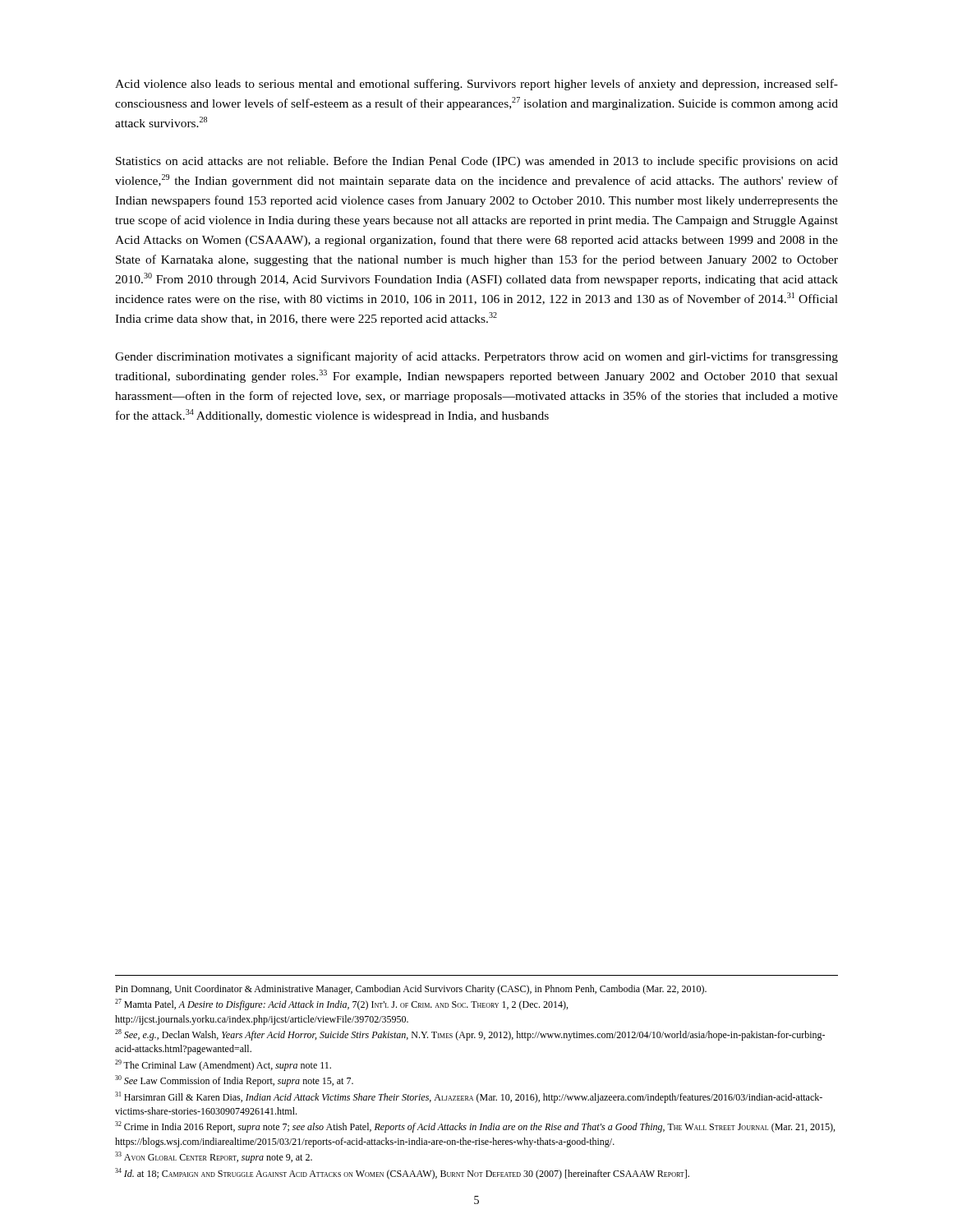
Task: Locate the footnote that reads "28 See, e.g.,"
Action: [x=470, y=1042]
